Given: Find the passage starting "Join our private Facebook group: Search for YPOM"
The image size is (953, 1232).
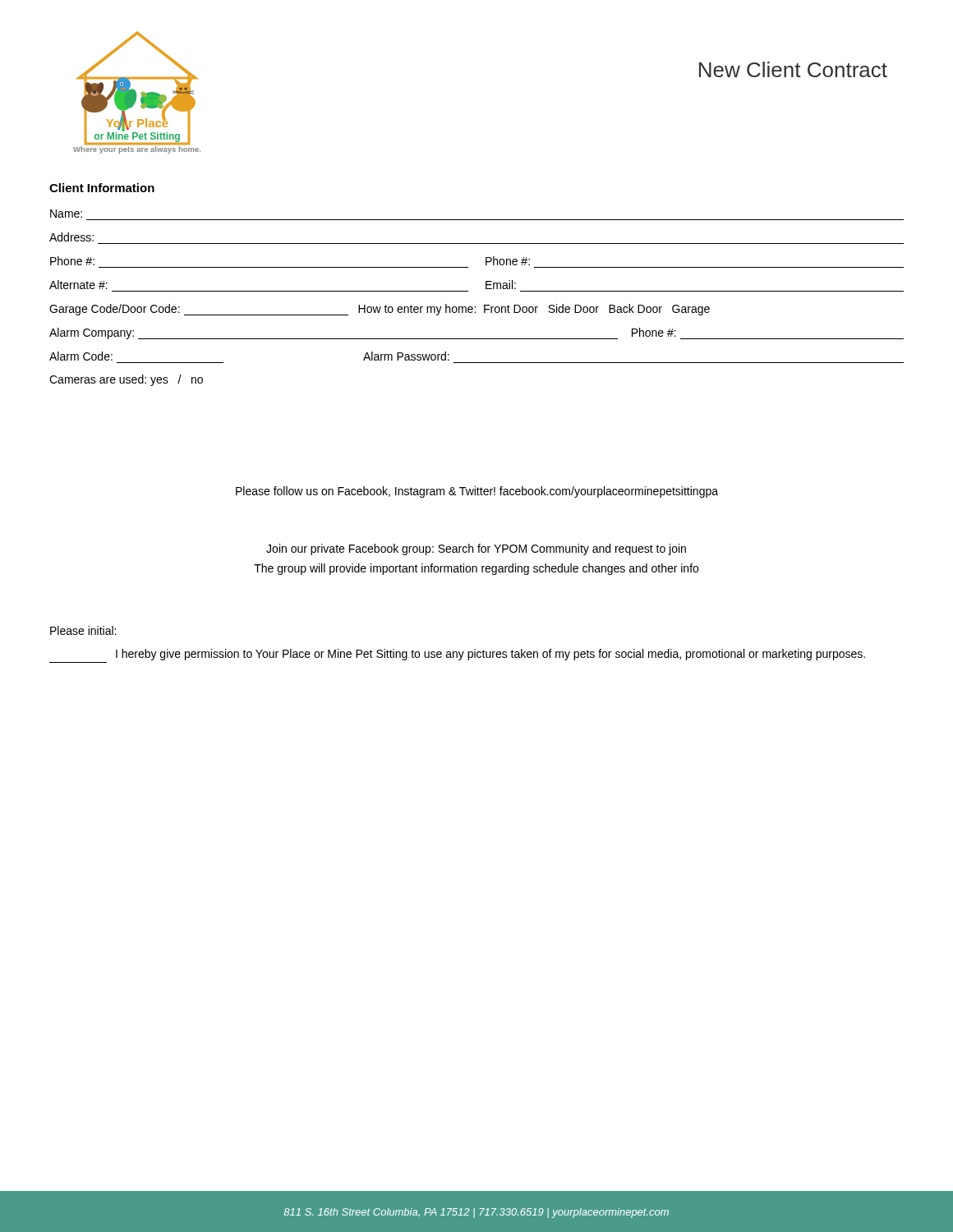Looking at the screenshot, I should [x=476, y=559].
